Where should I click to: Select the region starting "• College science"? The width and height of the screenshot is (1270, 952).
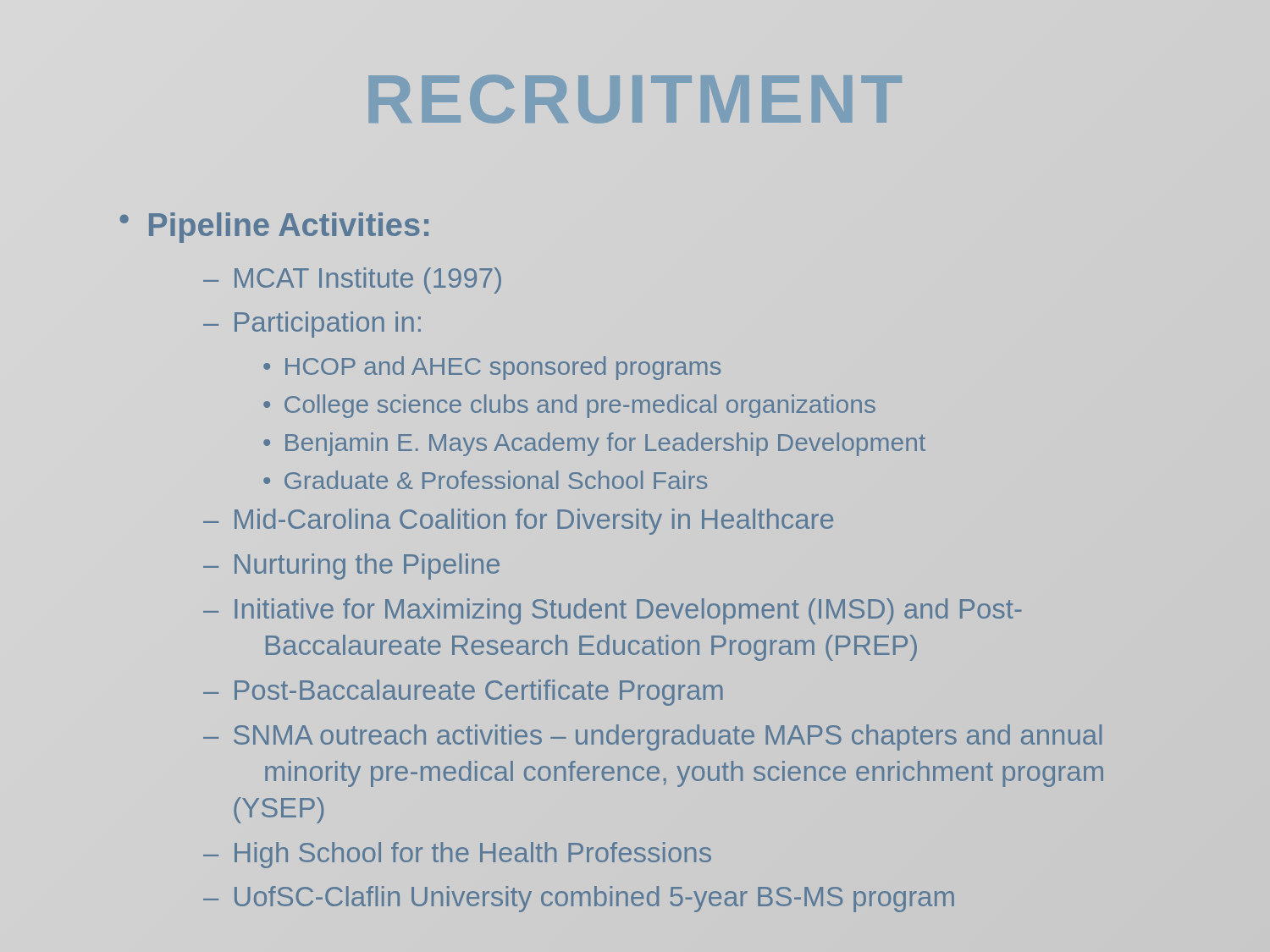coord(569,404)
